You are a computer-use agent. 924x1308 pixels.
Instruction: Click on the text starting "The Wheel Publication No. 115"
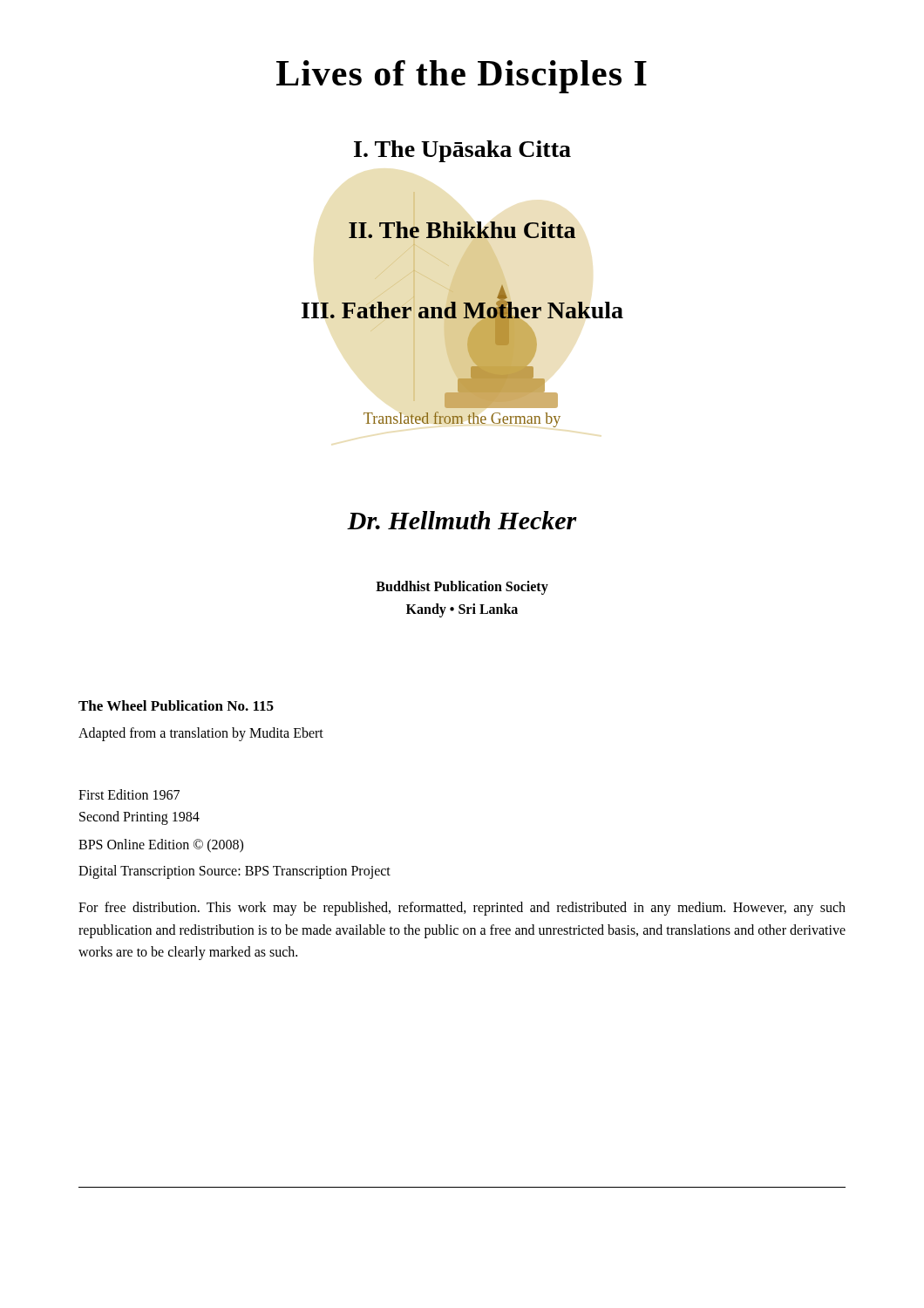tap(176, 706)
